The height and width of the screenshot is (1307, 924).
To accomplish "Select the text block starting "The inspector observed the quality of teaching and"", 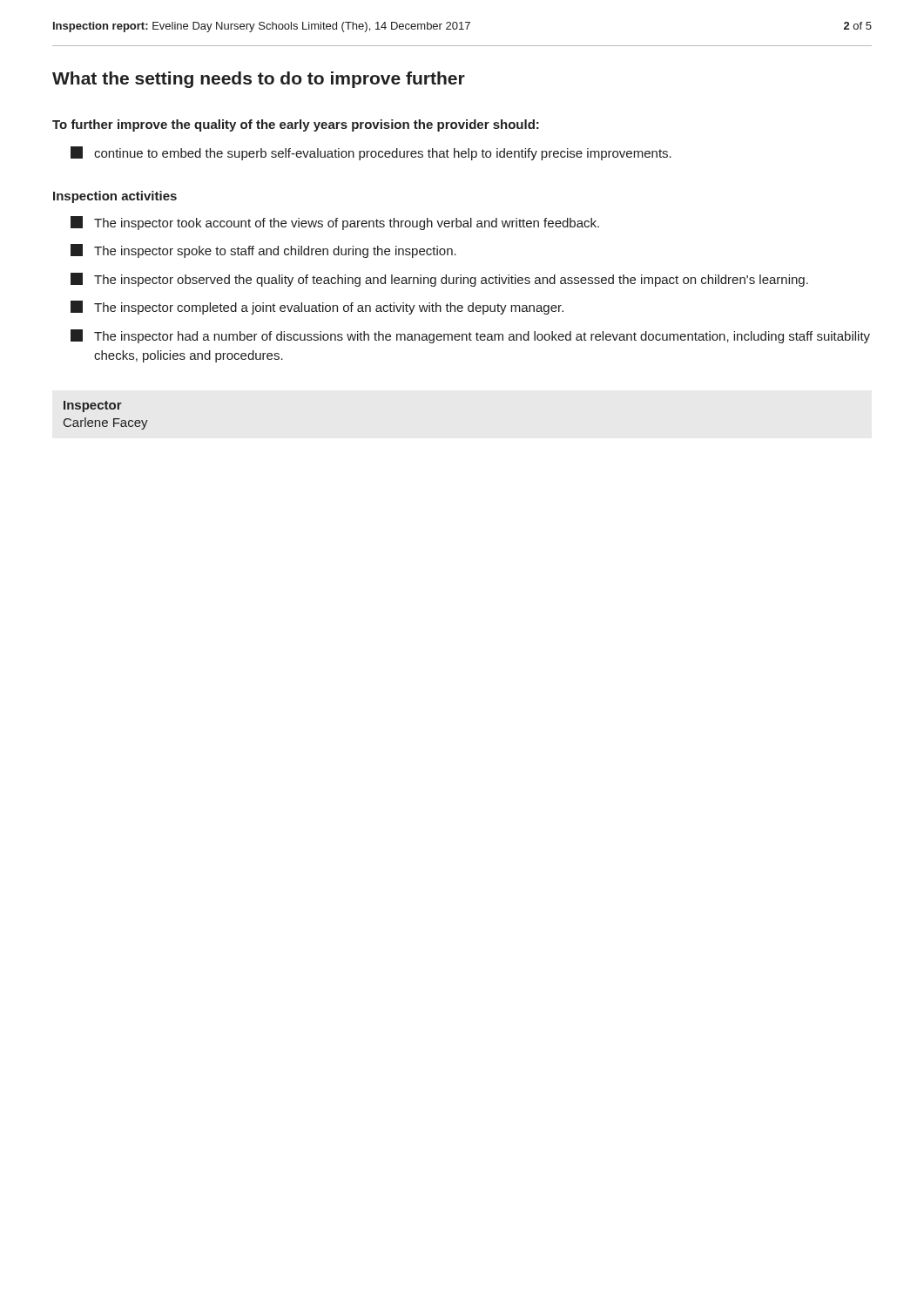I will click(471, 279).
